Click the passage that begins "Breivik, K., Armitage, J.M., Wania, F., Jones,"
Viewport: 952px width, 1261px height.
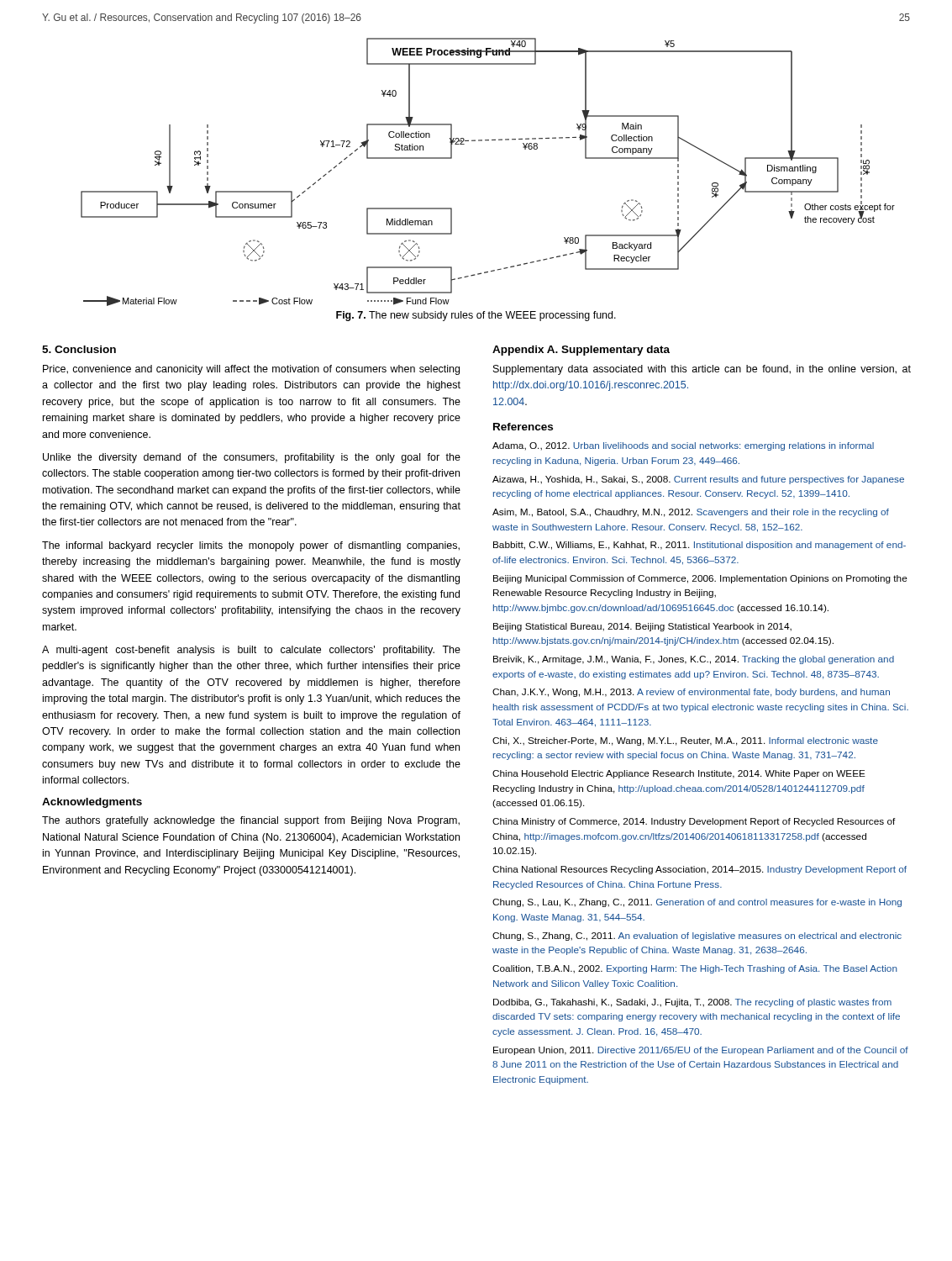pyautogui.click(x=693, y=667)
